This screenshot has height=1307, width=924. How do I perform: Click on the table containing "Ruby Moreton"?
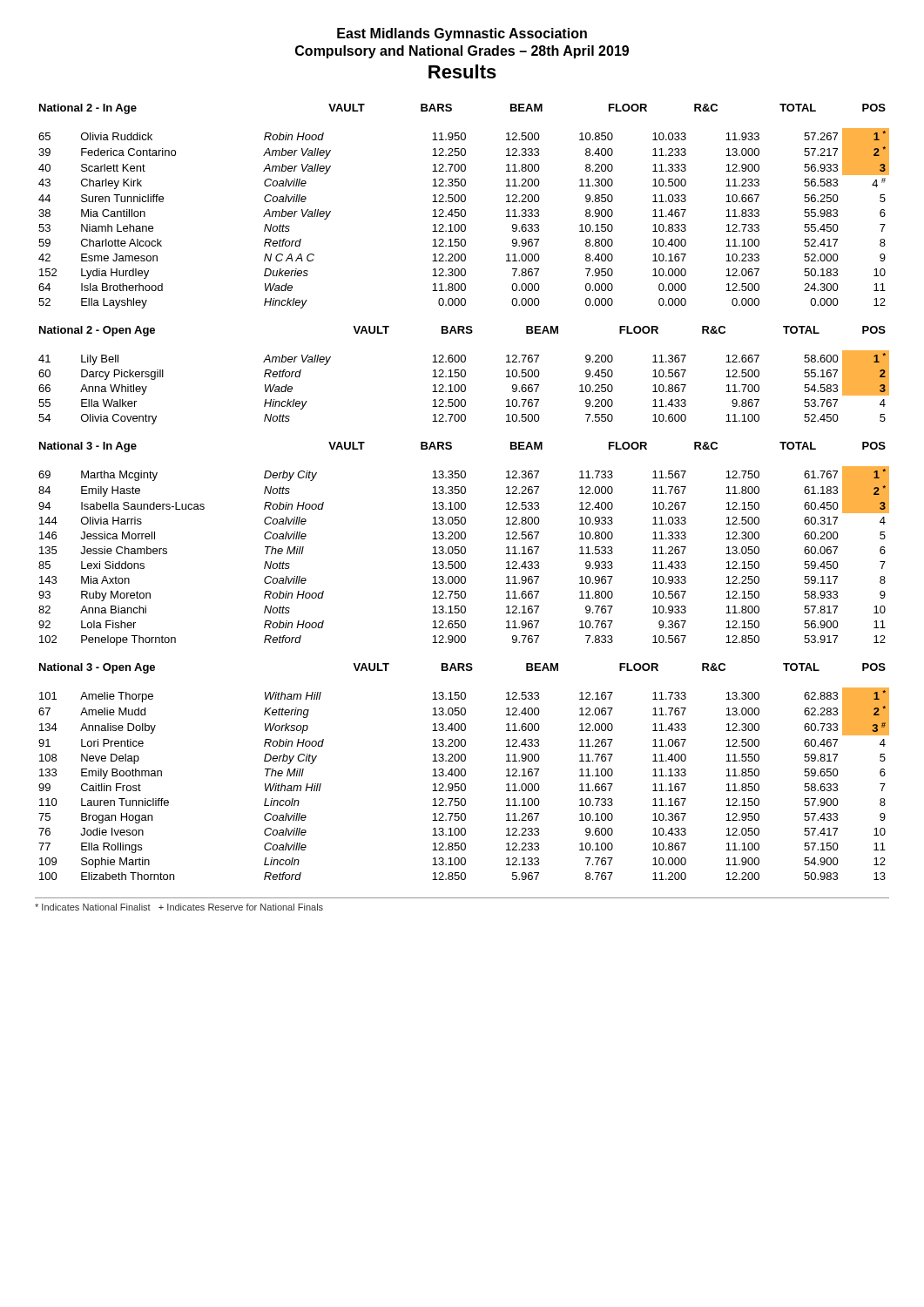coord(462,556)
